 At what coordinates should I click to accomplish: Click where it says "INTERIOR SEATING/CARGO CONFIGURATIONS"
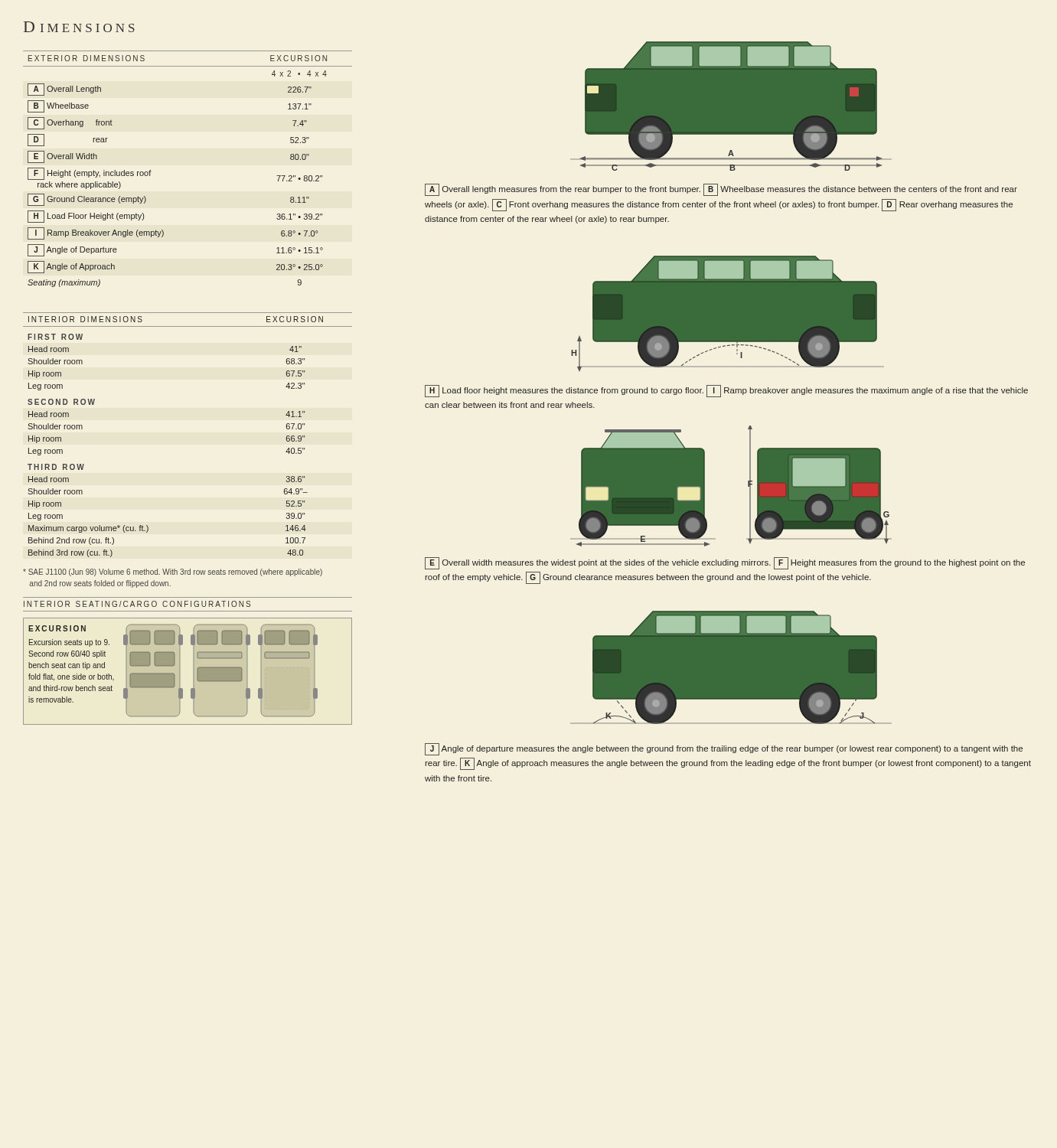[138, 604]
